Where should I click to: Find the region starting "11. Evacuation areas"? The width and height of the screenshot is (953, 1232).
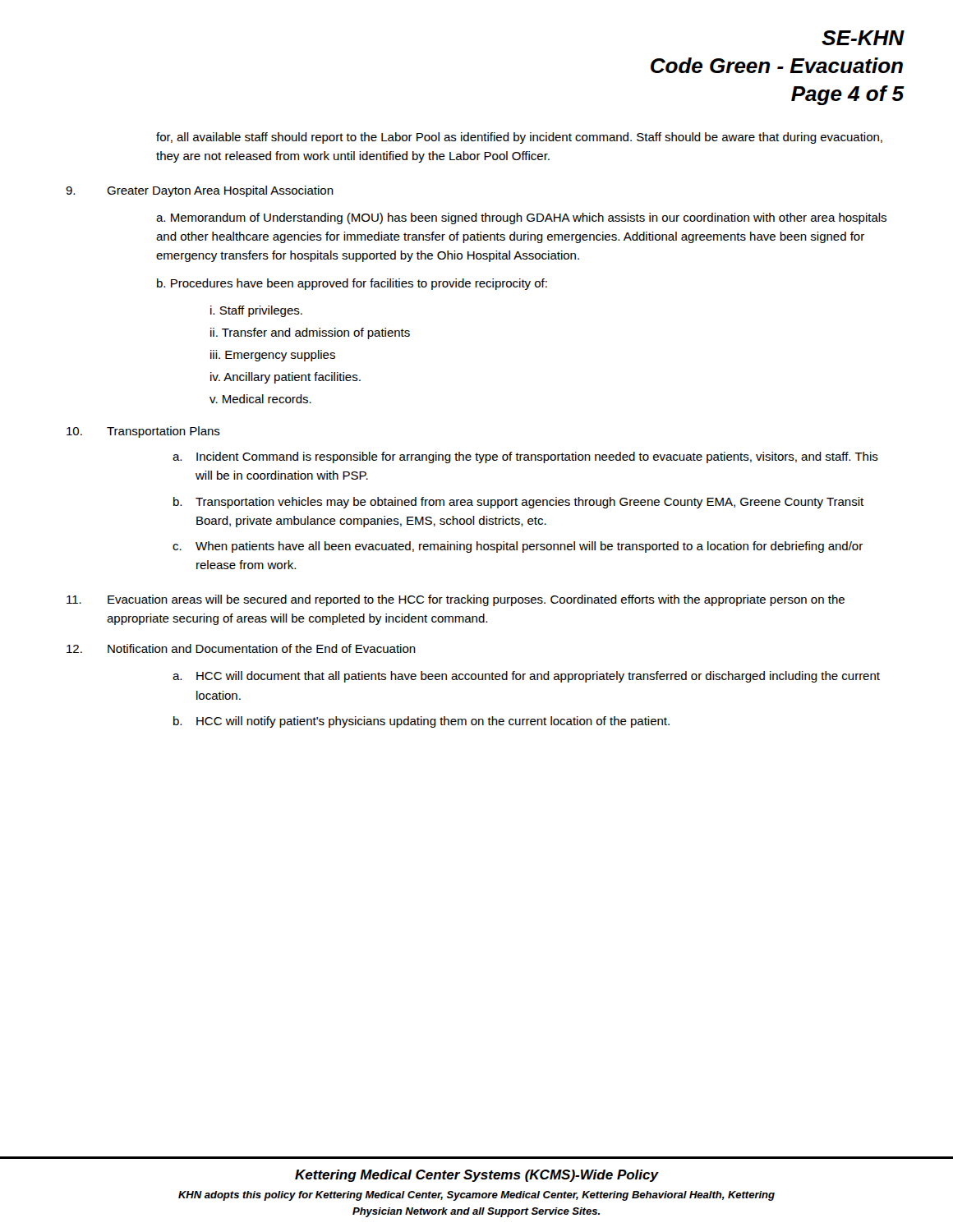[x=476, y=608]
